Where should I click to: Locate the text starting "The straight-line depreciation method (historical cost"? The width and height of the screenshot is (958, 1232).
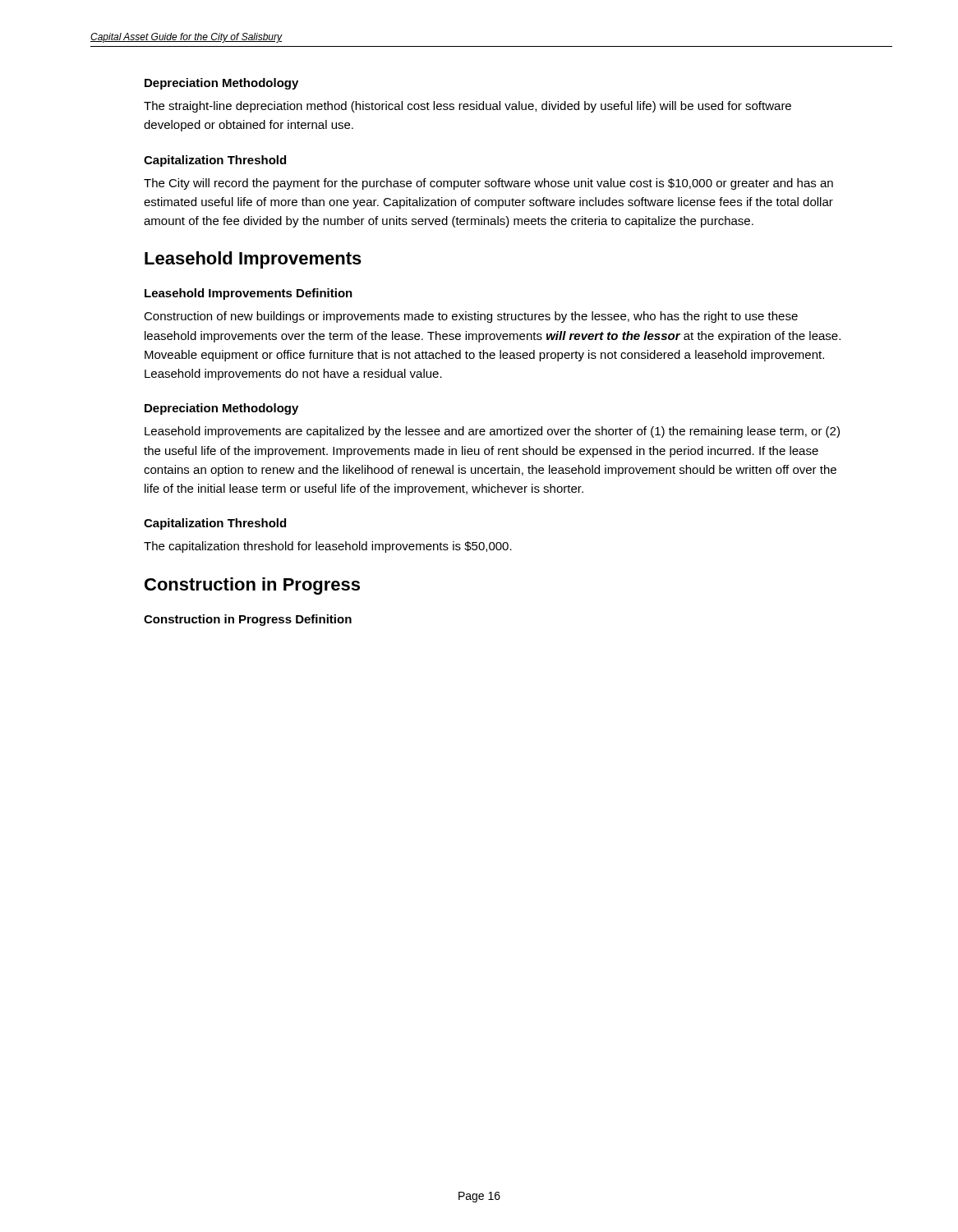point(468,115)
